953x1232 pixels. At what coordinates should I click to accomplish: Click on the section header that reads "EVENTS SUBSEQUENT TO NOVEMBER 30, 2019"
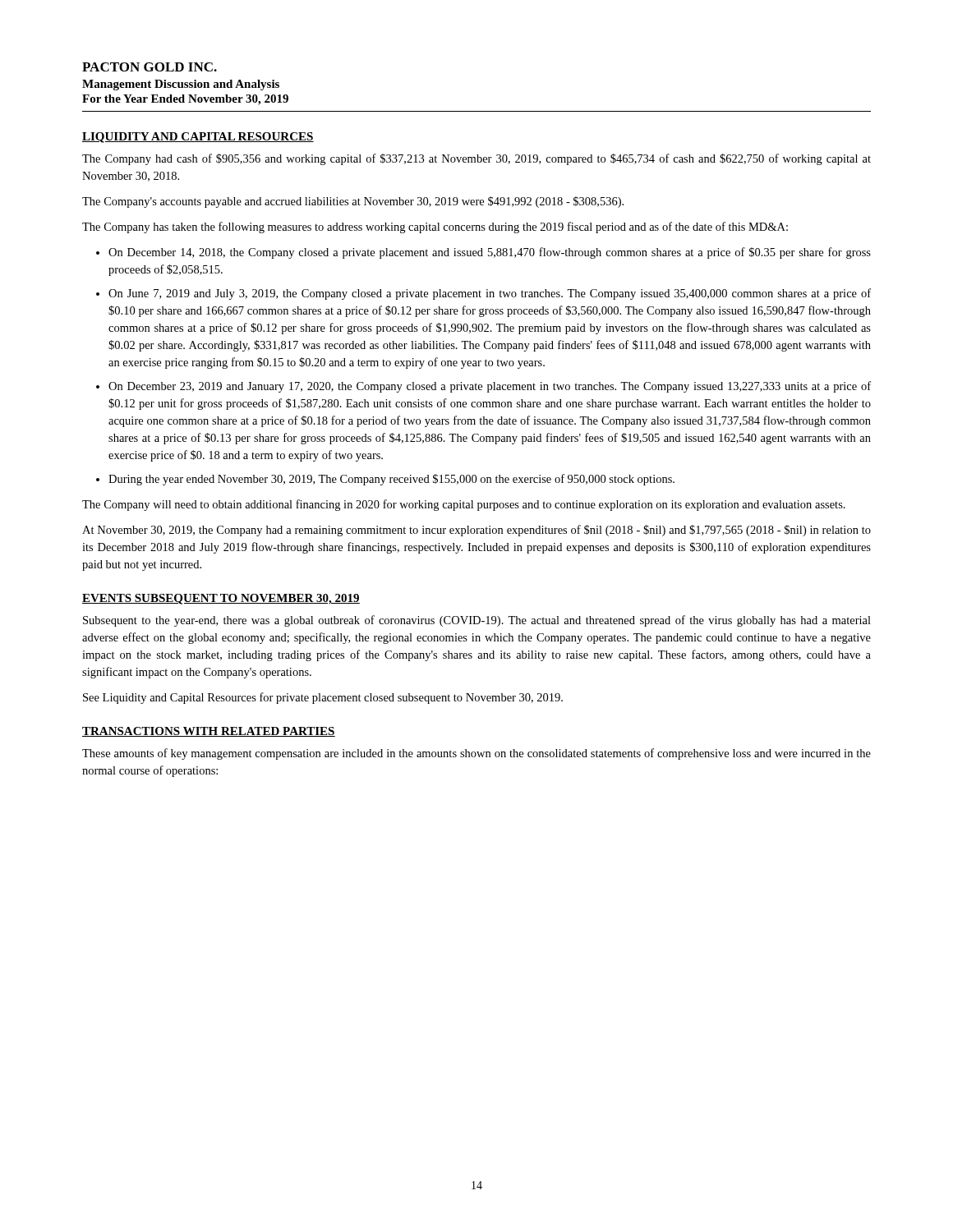coord(221,598)
